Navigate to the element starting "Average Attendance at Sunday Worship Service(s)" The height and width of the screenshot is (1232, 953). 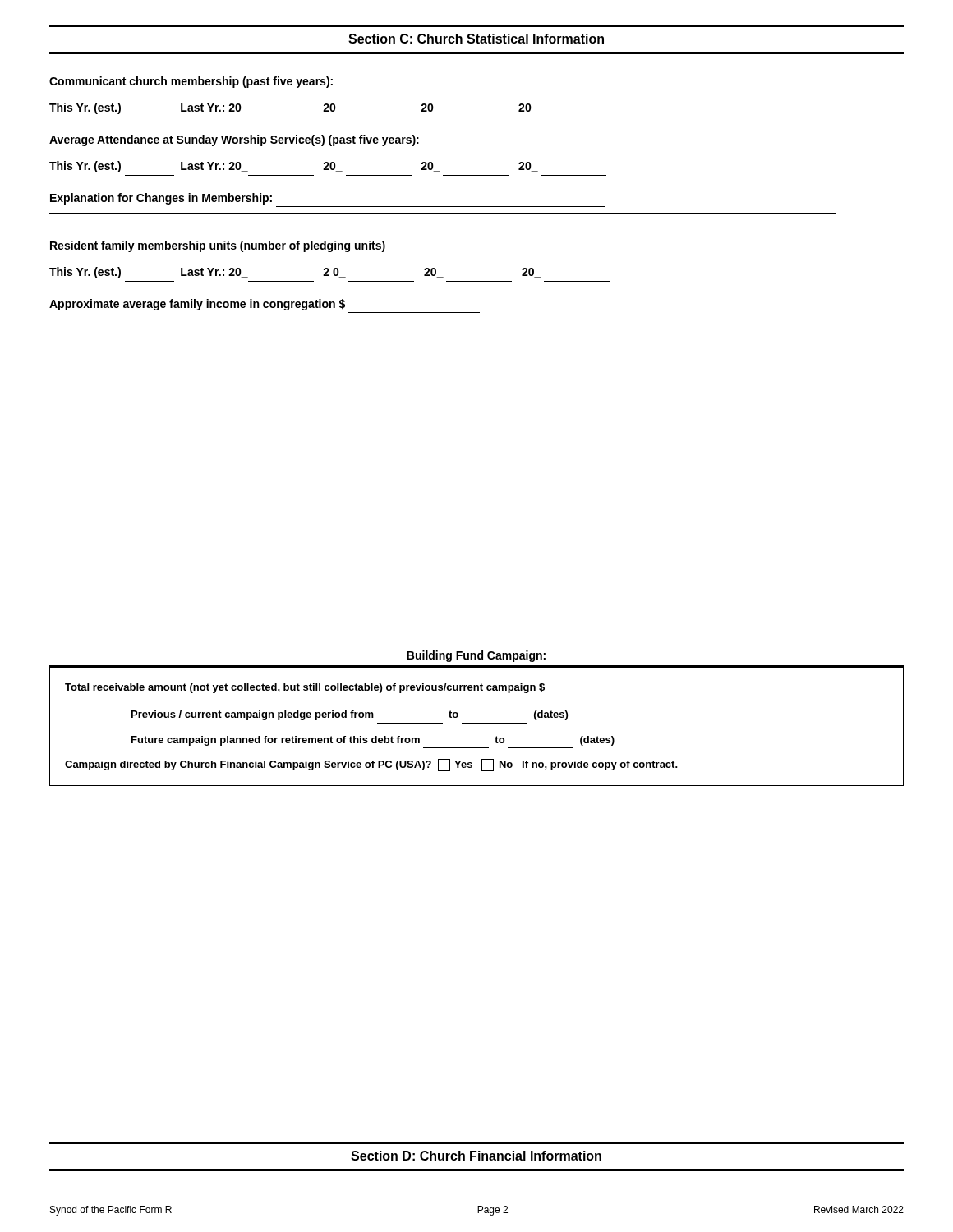tap(234, 139)
